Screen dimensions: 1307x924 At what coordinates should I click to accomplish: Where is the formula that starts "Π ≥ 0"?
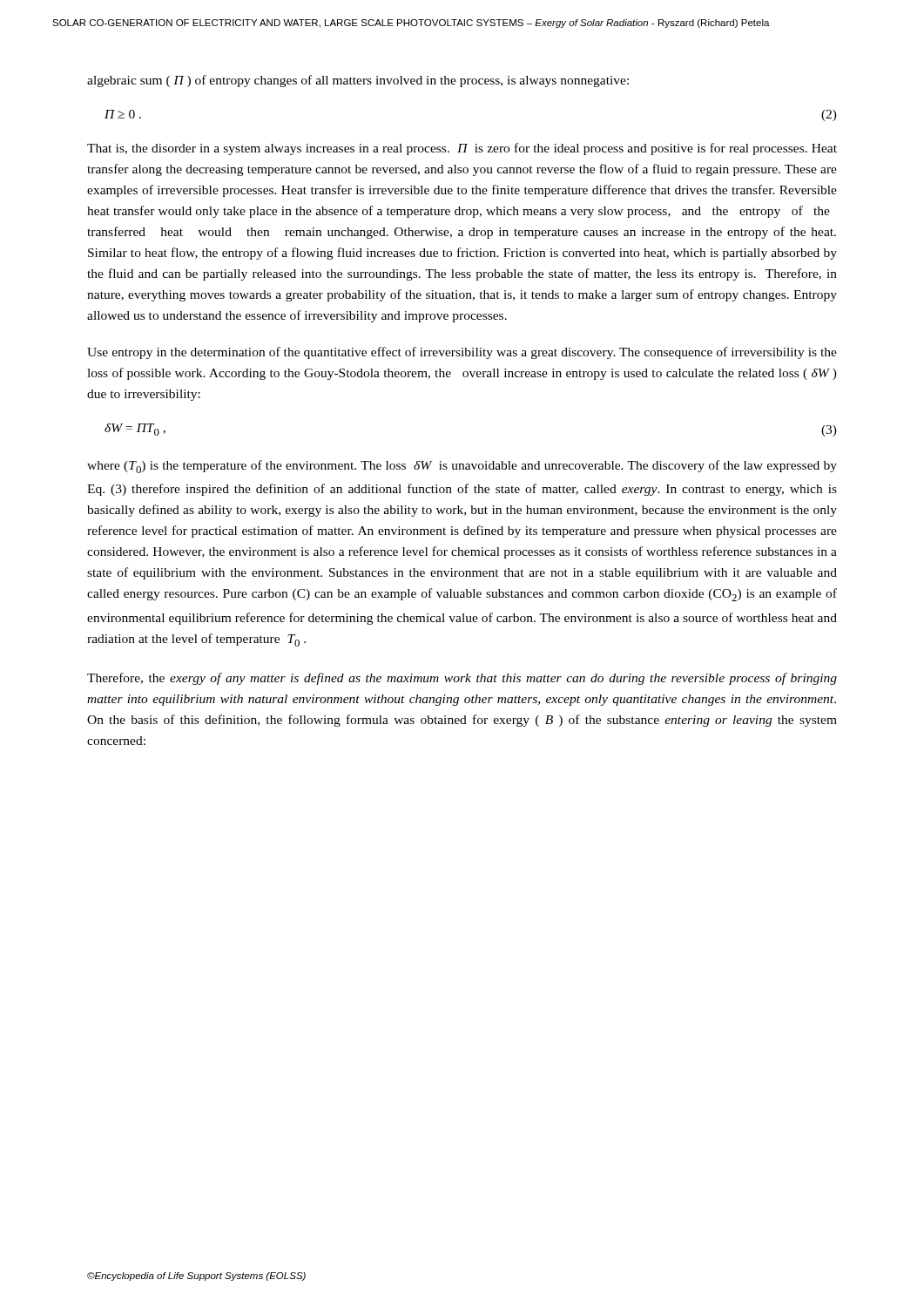pos(121,115)
